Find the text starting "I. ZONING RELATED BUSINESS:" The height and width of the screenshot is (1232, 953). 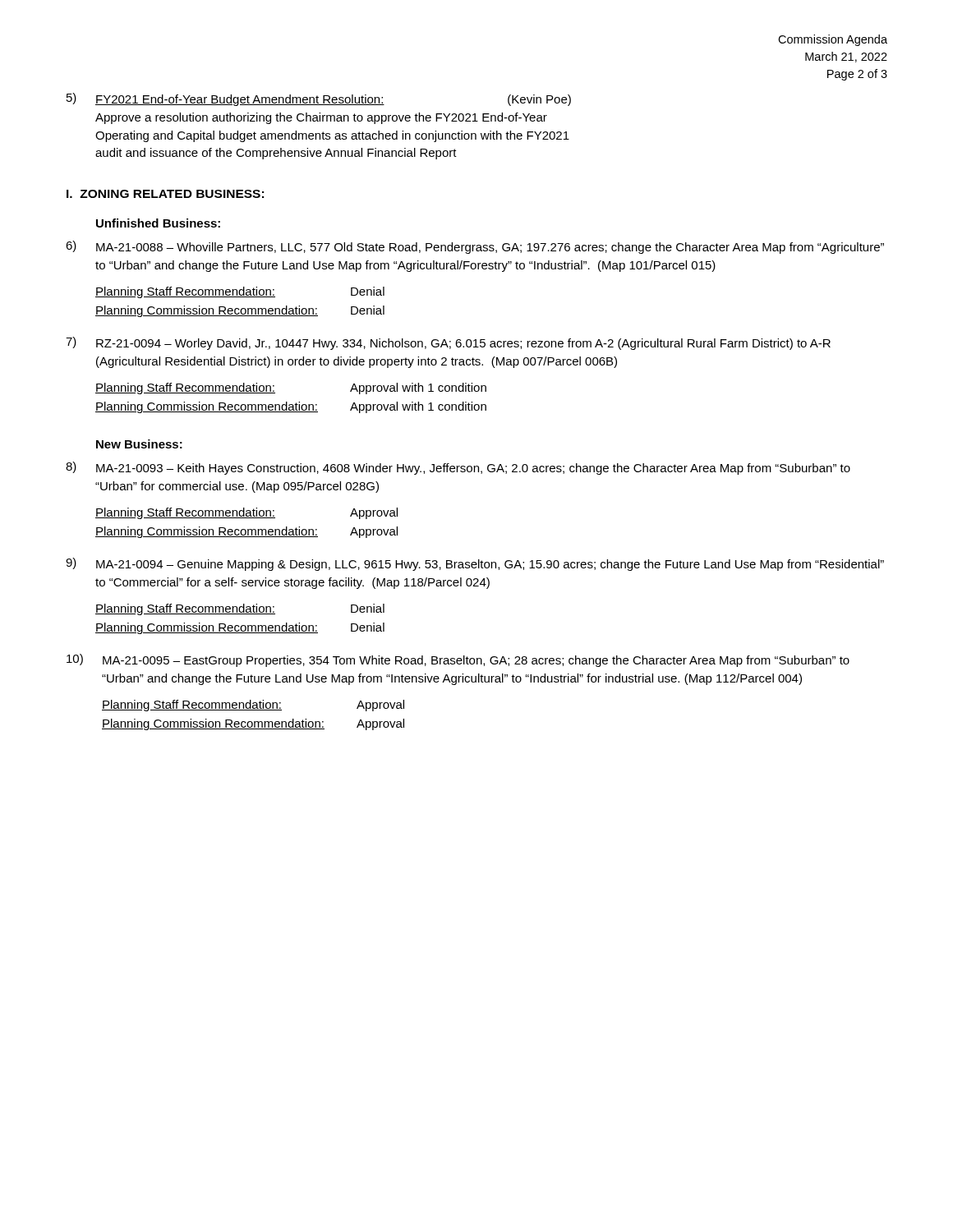coord(165,193)
